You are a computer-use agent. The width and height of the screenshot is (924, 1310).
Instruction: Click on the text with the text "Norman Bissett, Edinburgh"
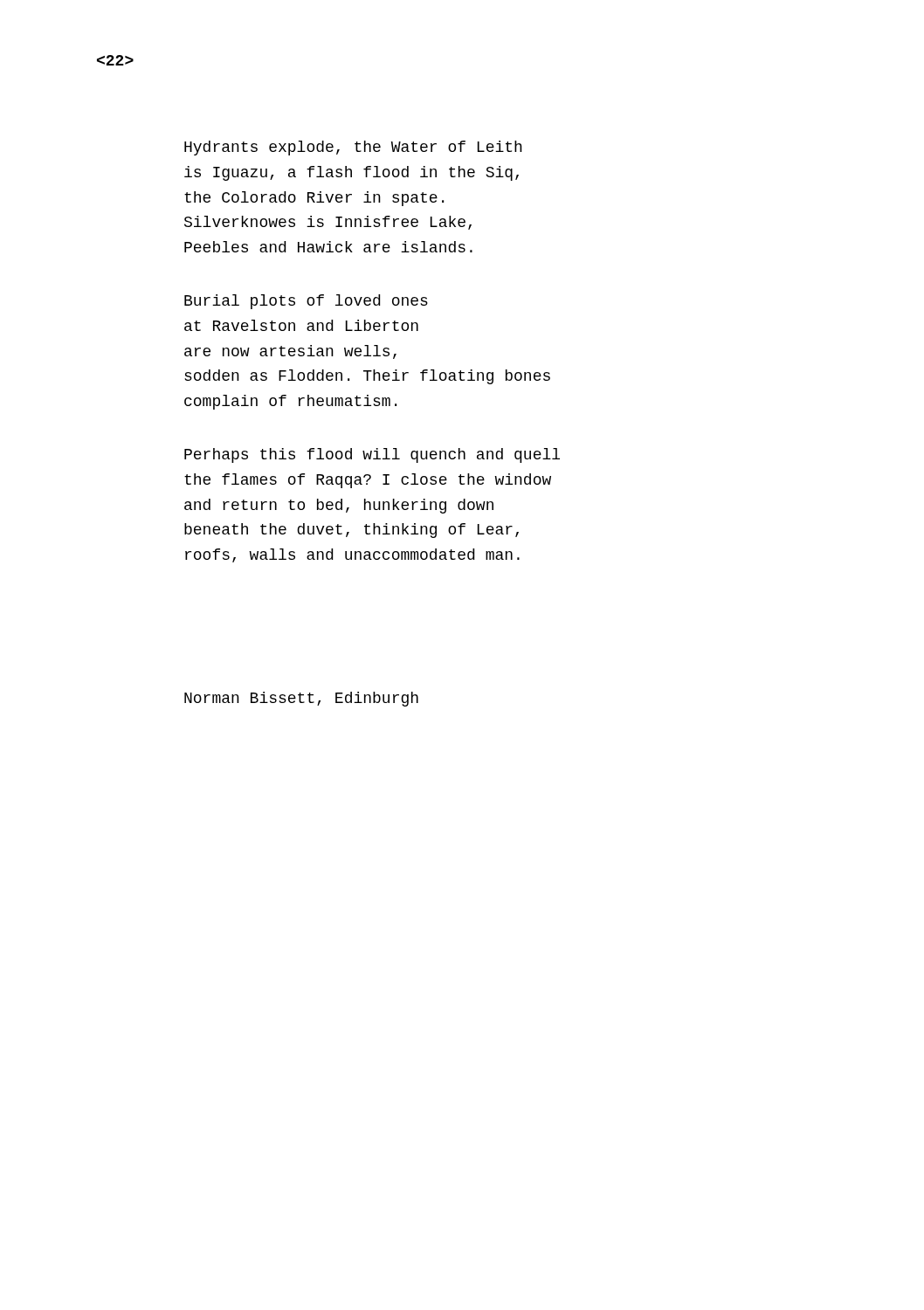[301, 699]
